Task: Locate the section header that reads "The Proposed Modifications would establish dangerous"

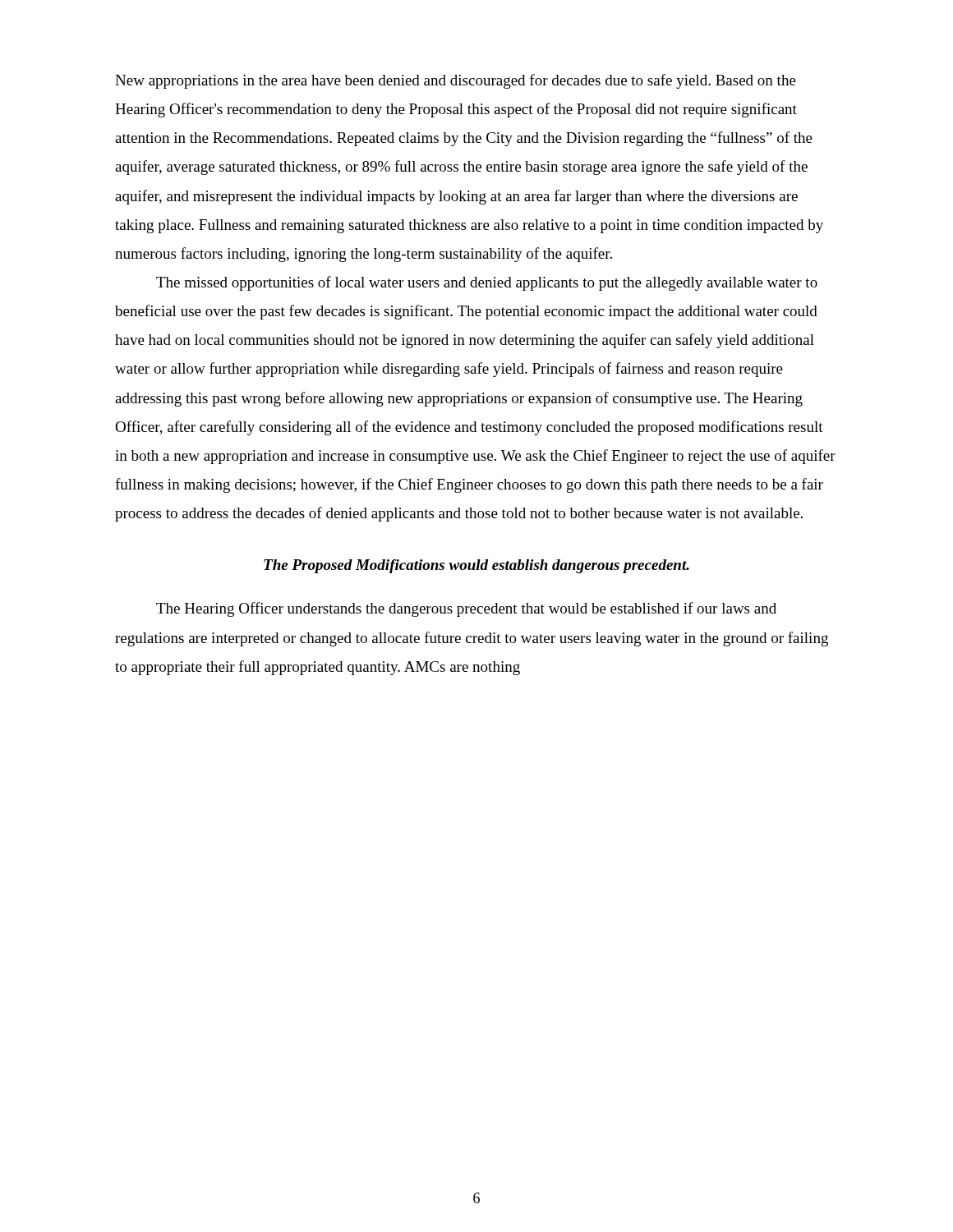Action: [x=476, y=565]
